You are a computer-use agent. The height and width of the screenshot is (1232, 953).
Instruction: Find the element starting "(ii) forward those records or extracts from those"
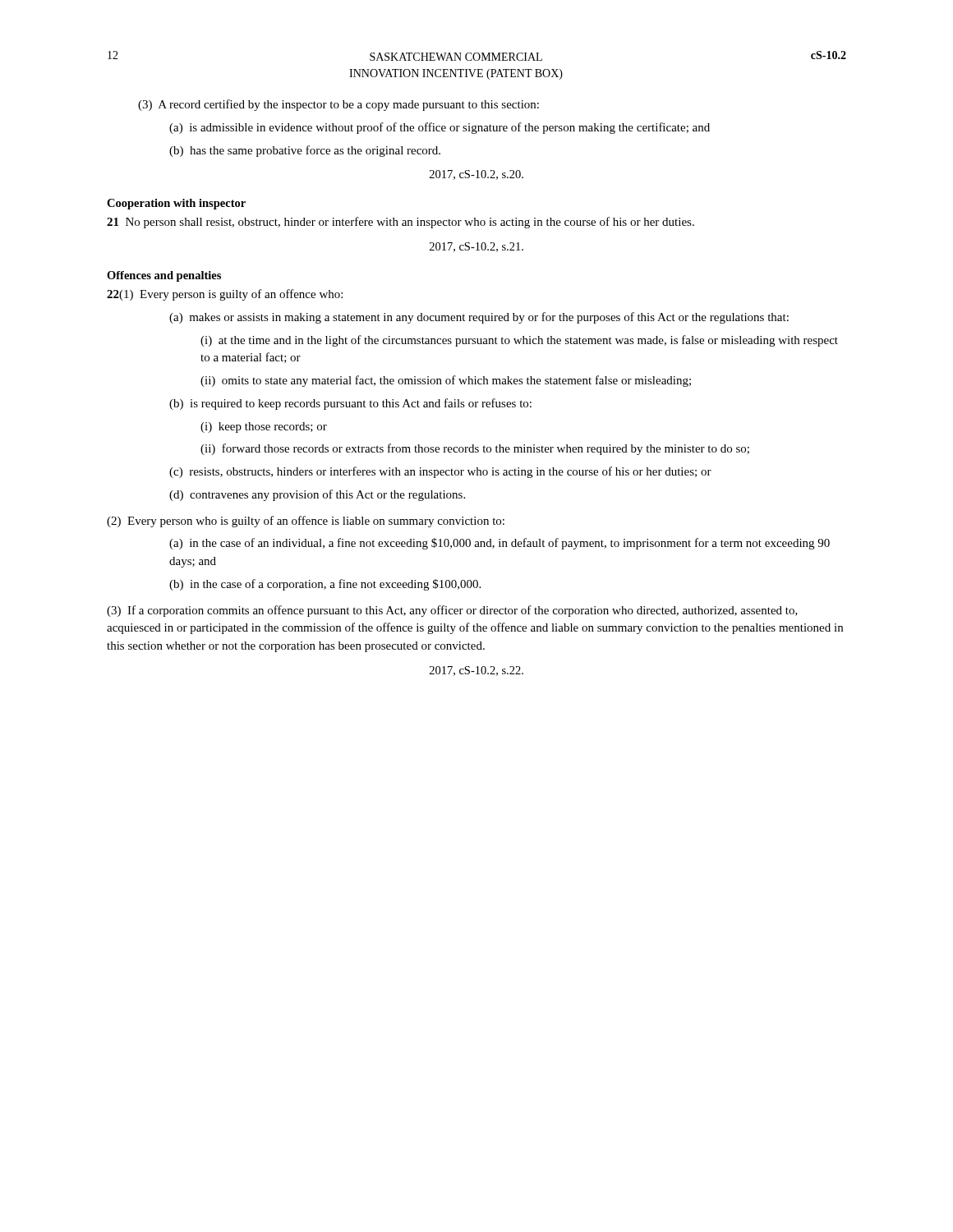[475, 449]
